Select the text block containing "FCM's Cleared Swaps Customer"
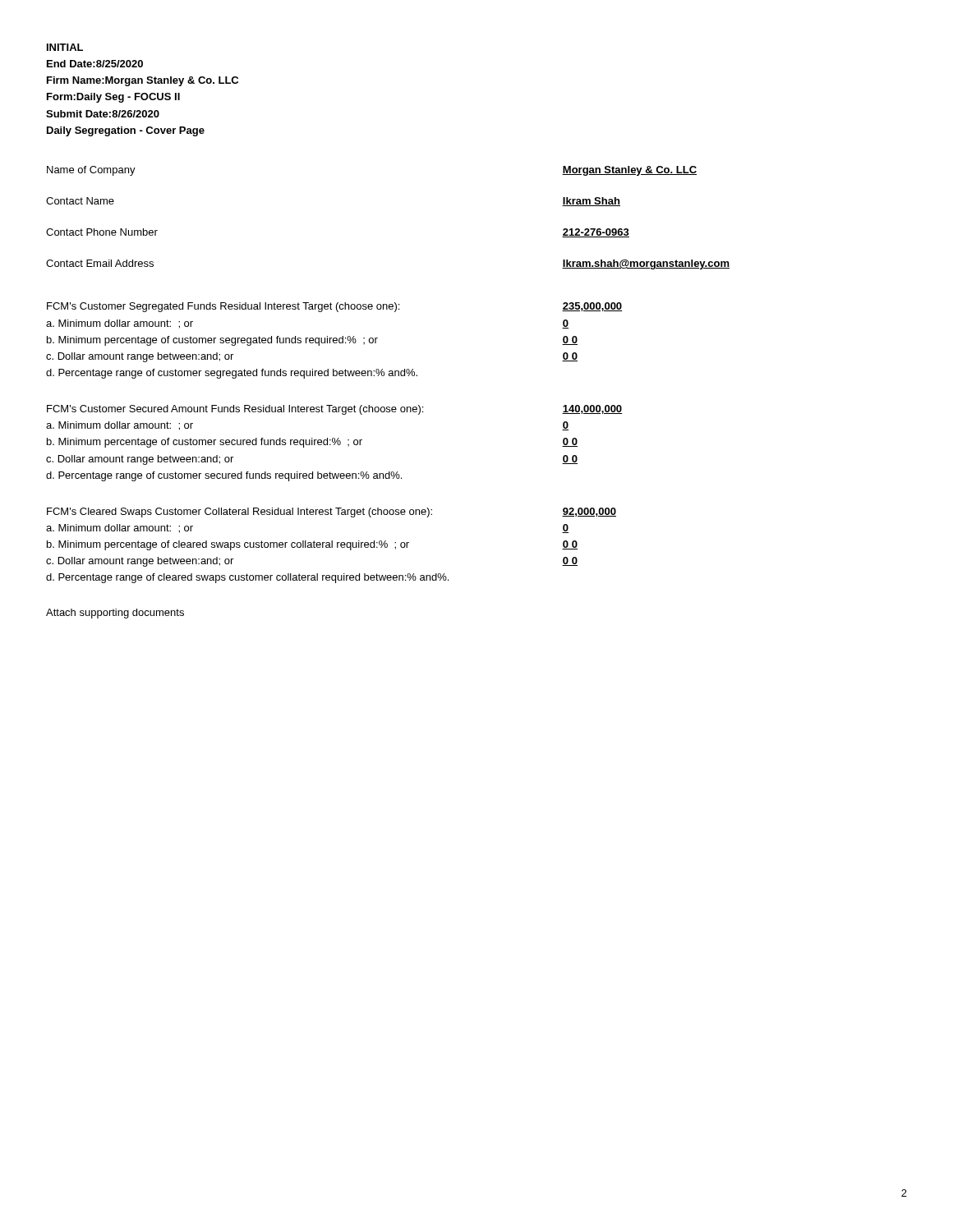Viewport: 953px width, 1232px height. coord(331,513)
